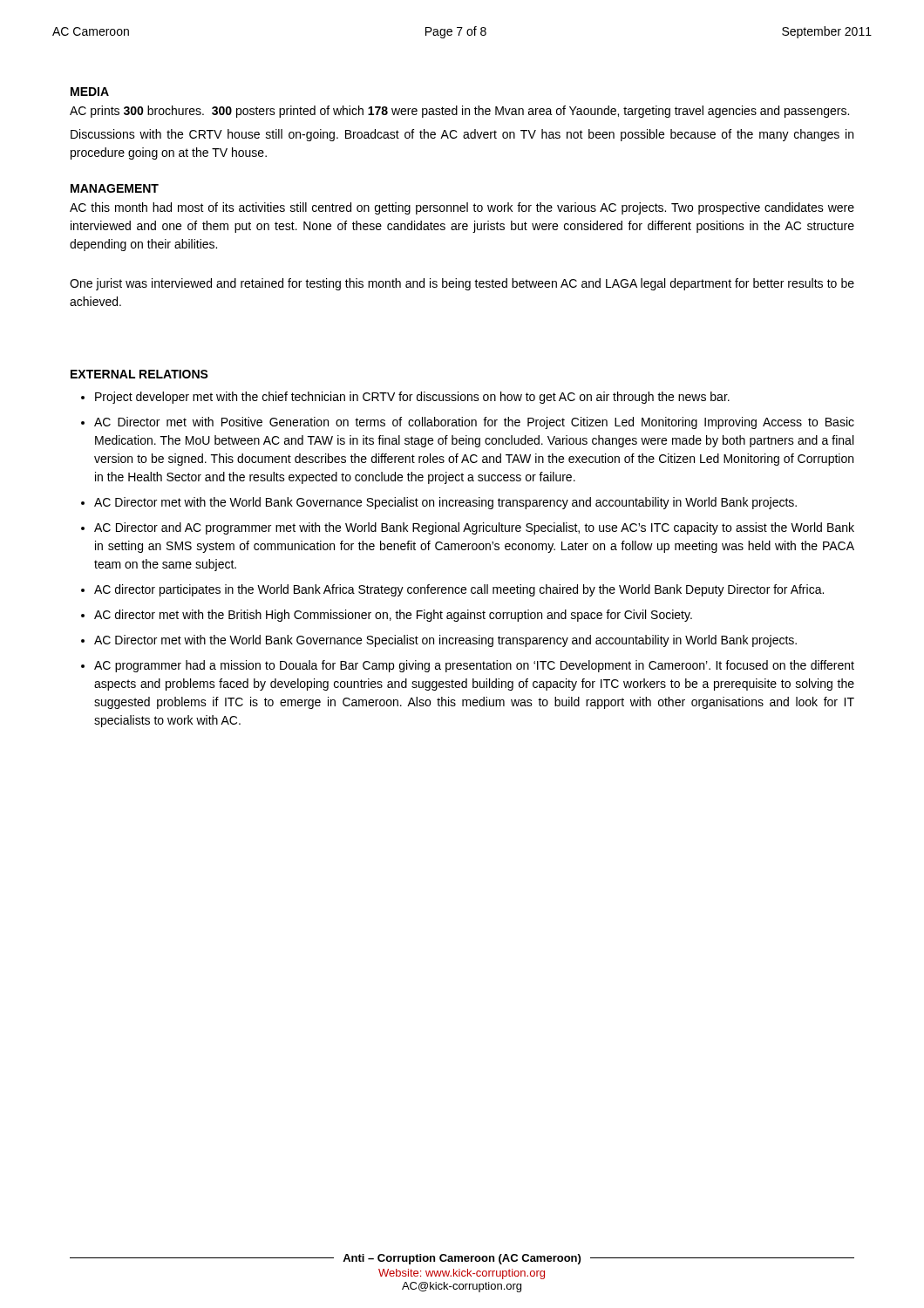Screen dimensions: 1308x924
Task: Find the list item with the text "AC programmer had a mission"
Action: tap(474, 693)
